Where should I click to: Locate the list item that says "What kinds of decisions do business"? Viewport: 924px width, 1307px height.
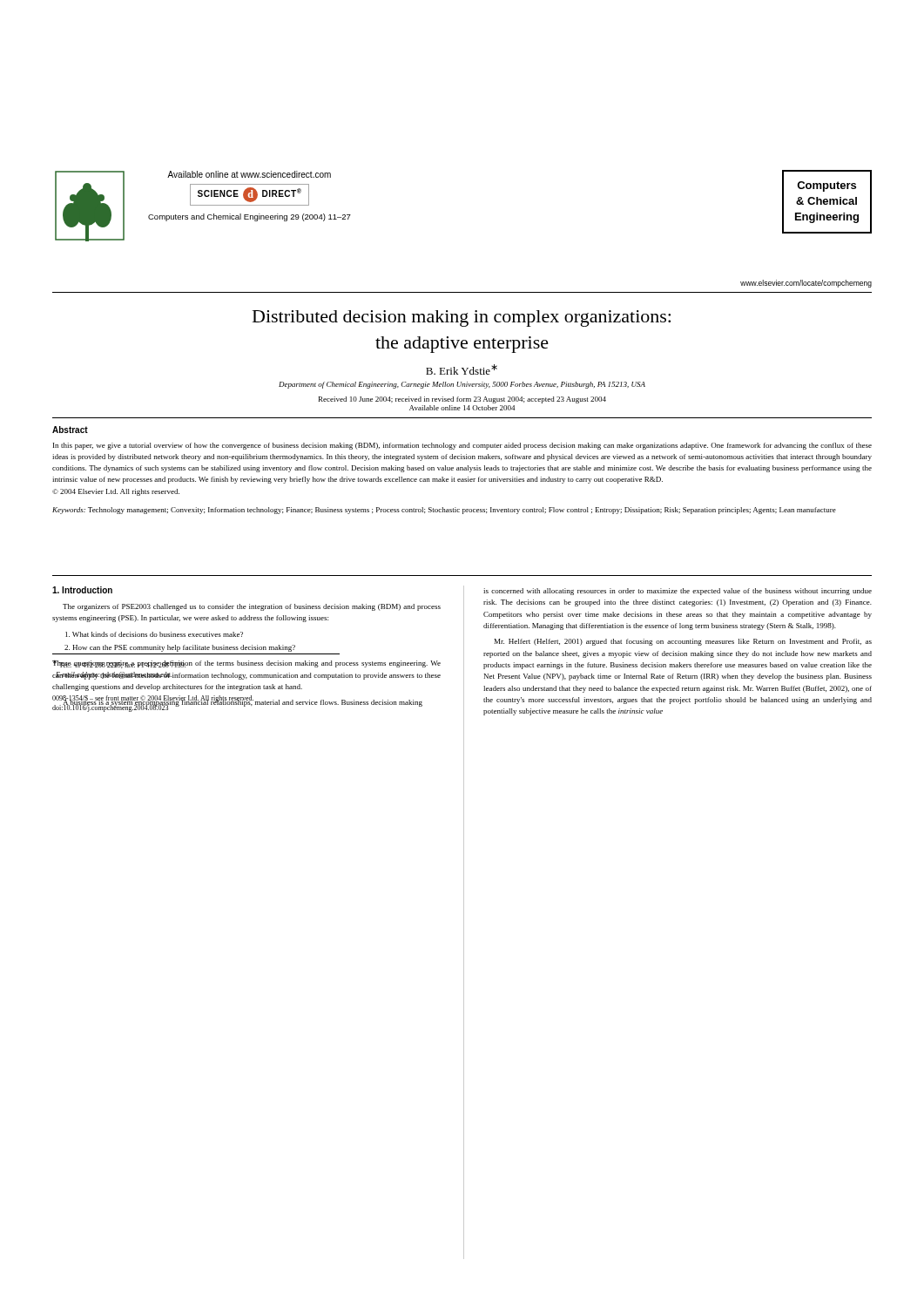tap(154, 634)
